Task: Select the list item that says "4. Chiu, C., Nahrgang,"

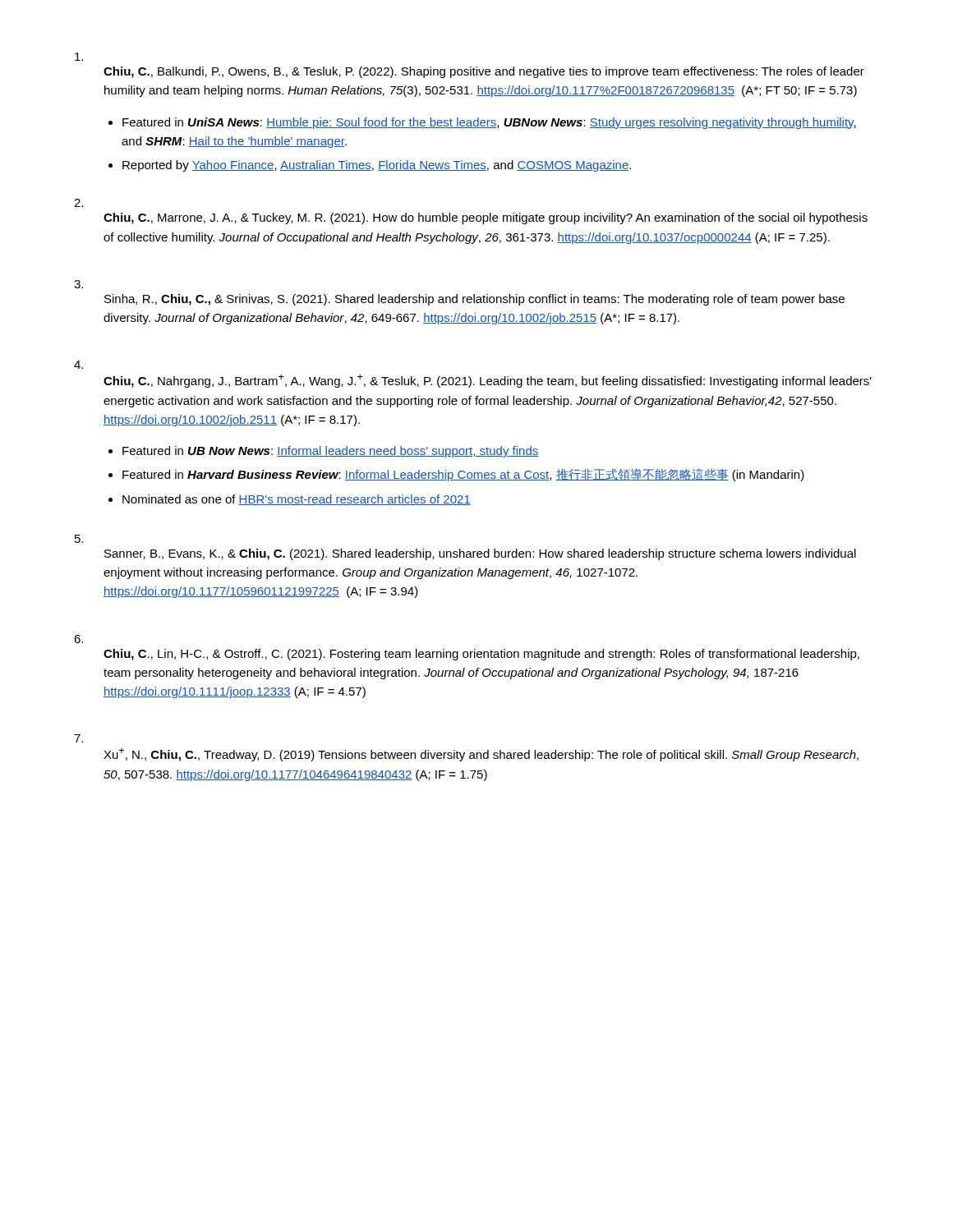Action: pyautogui.click(x=78, y=365)
